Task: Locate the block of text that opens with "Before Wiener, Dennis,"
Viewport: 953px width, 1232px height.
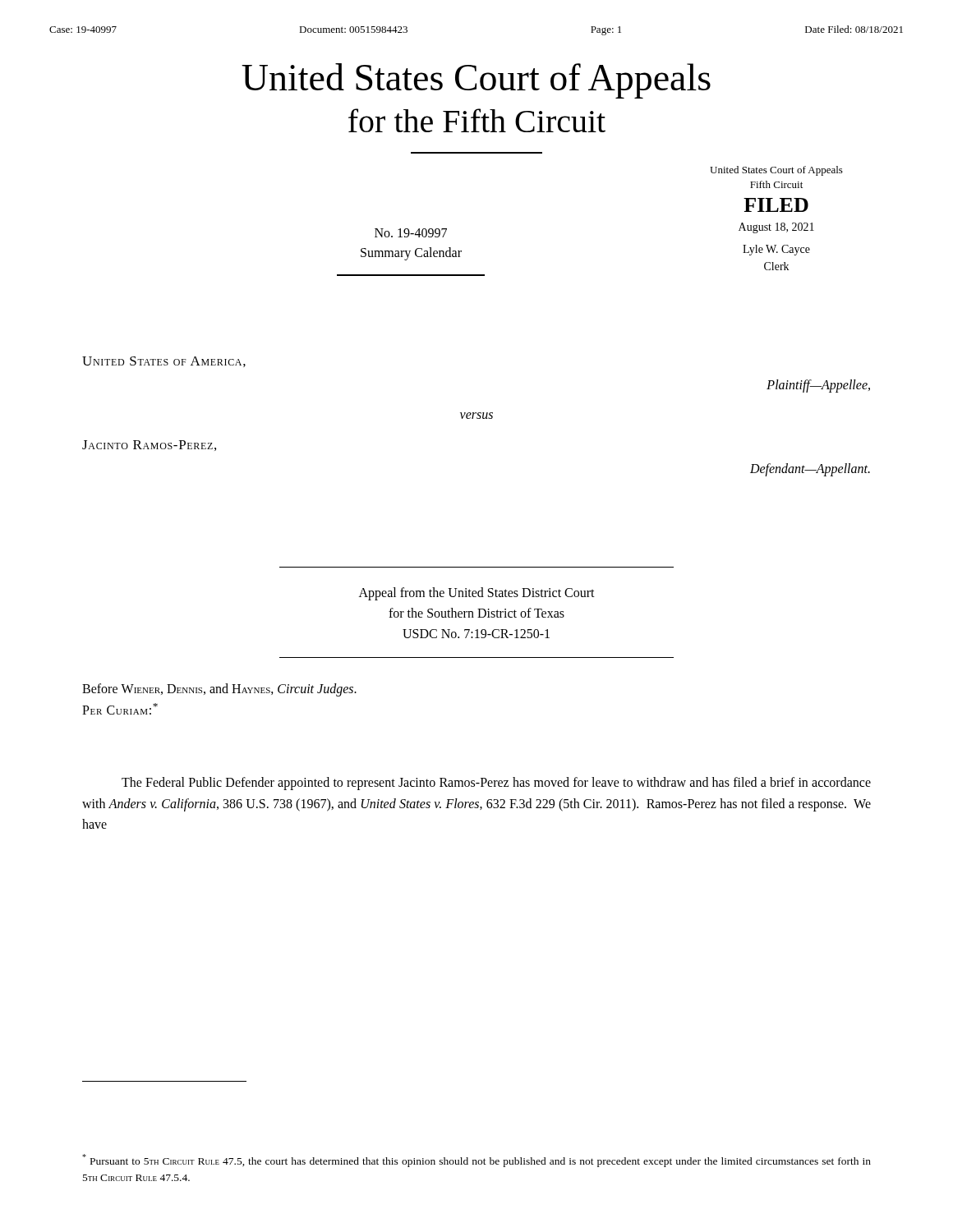Action: click(x=220, y=689)
